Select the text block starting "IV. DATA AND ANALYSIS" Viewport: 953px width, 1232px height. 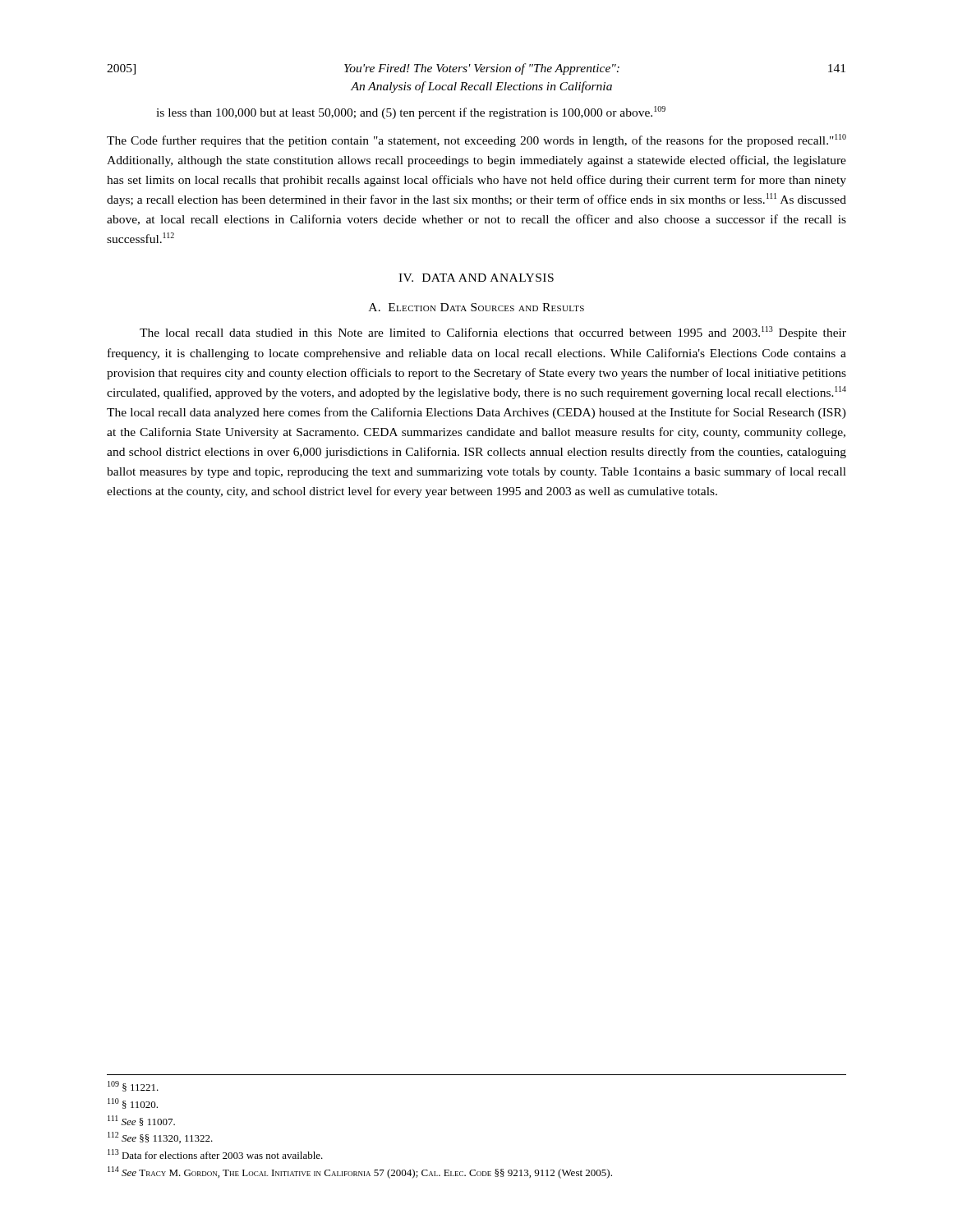(476, 278)
